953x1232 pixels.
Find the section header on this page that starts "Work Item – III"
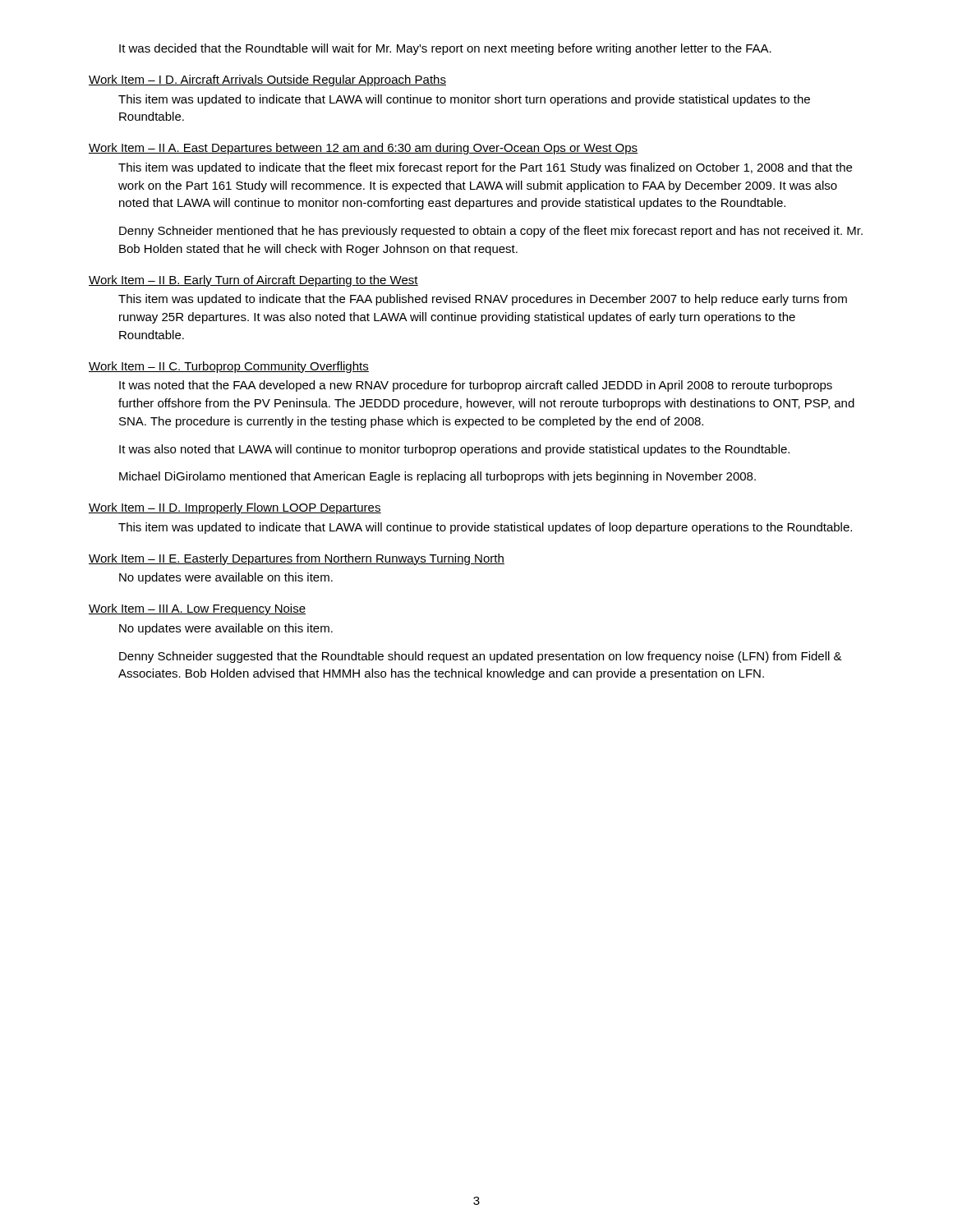[197, 608]
